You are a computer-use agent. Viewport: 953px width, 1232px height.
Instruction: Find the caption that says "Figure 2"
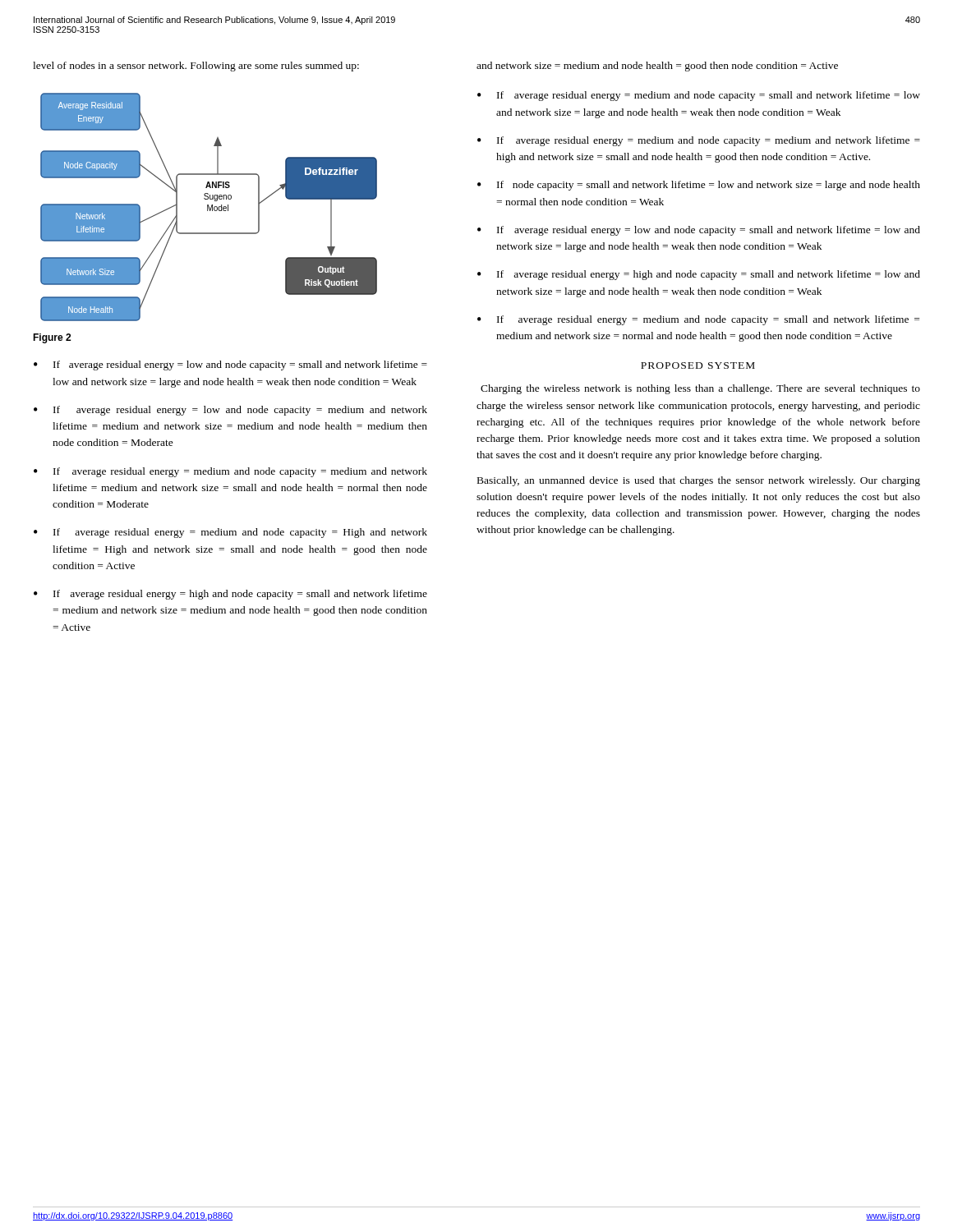click(52, 338)
